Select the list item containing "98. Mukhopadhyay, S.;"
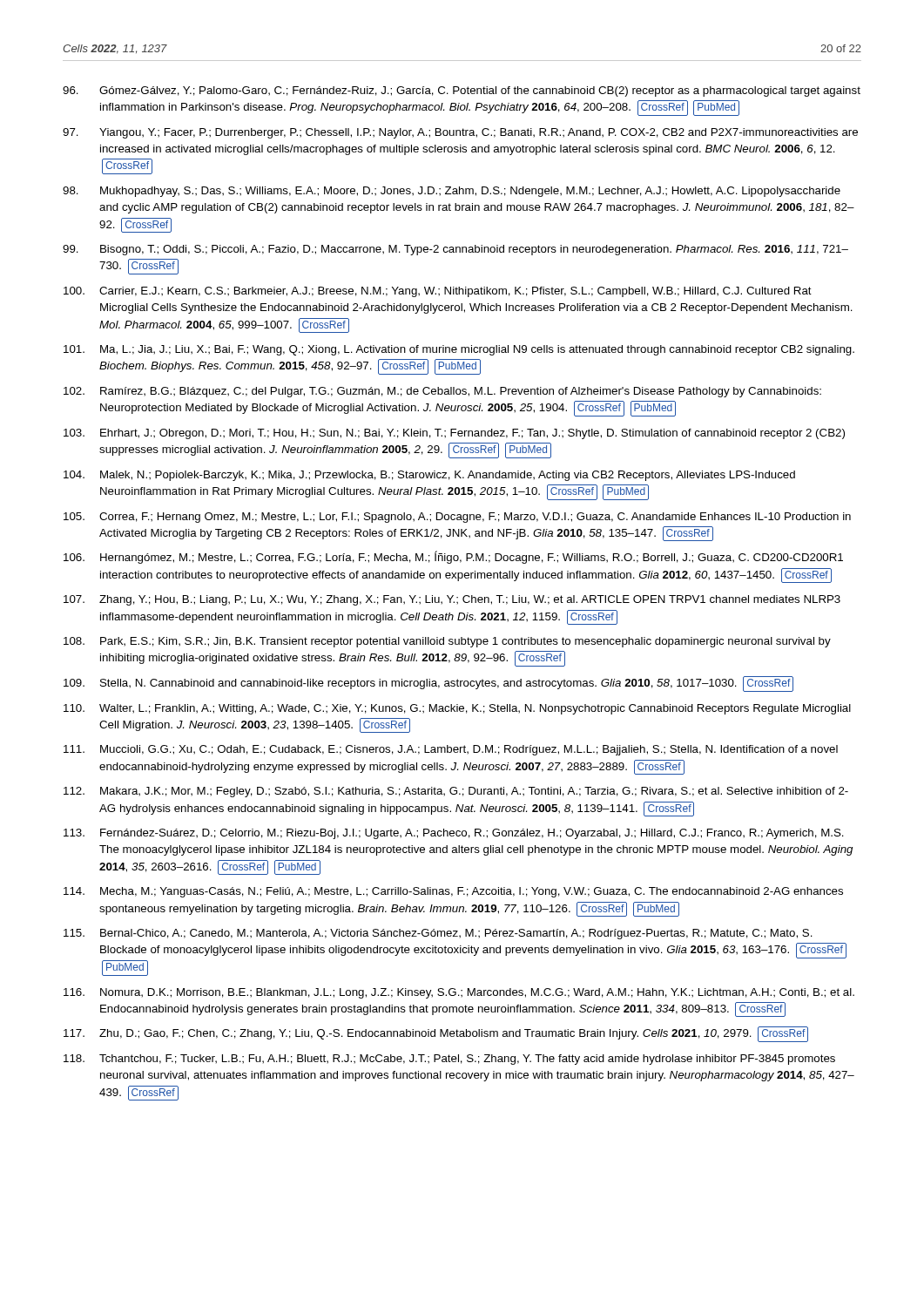Image resolution: width=924 pixels, height=1307 pixels. pos(462,207)
